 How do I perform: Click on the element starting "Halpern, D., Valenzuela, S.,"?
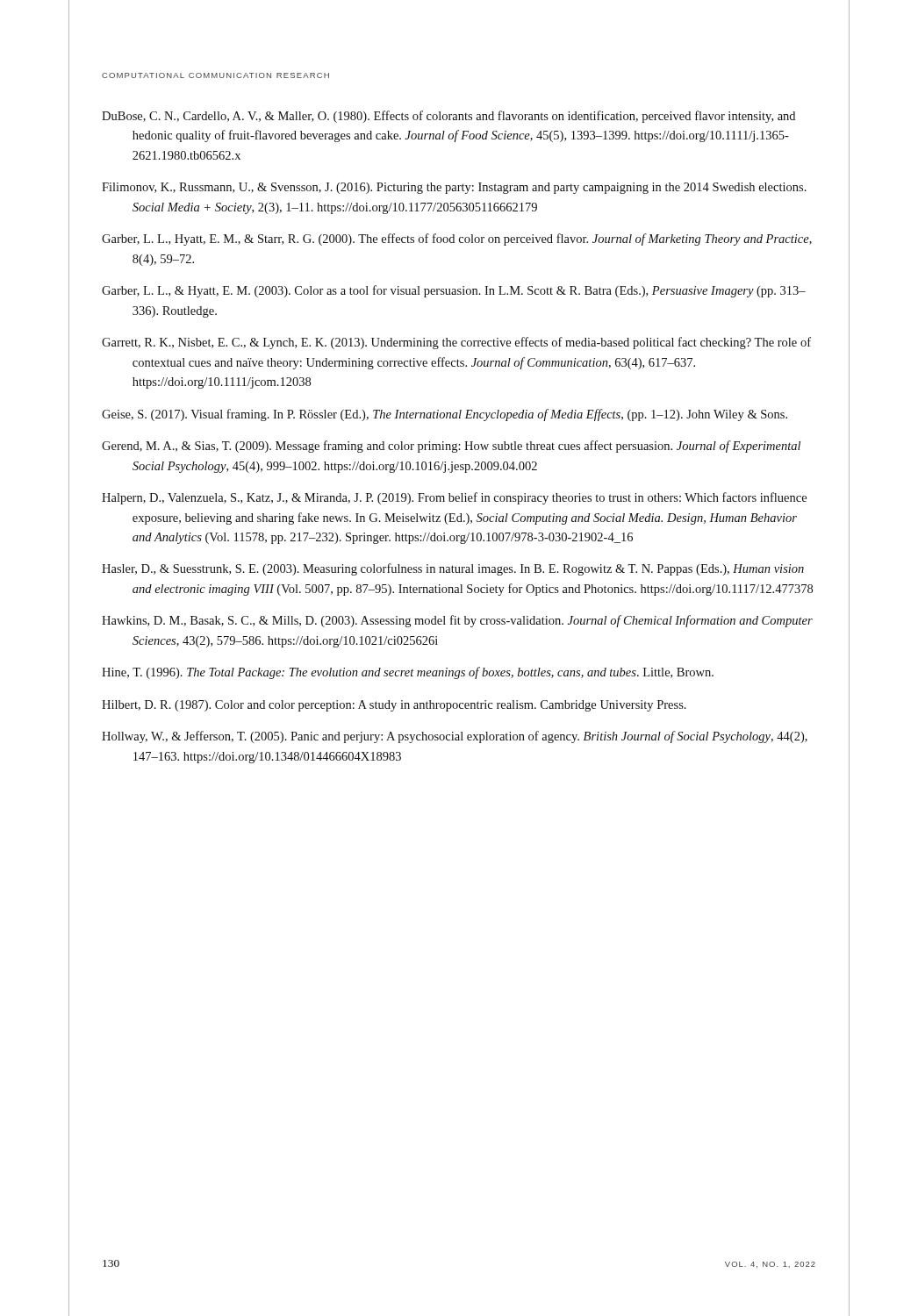(x=454, y=517)
